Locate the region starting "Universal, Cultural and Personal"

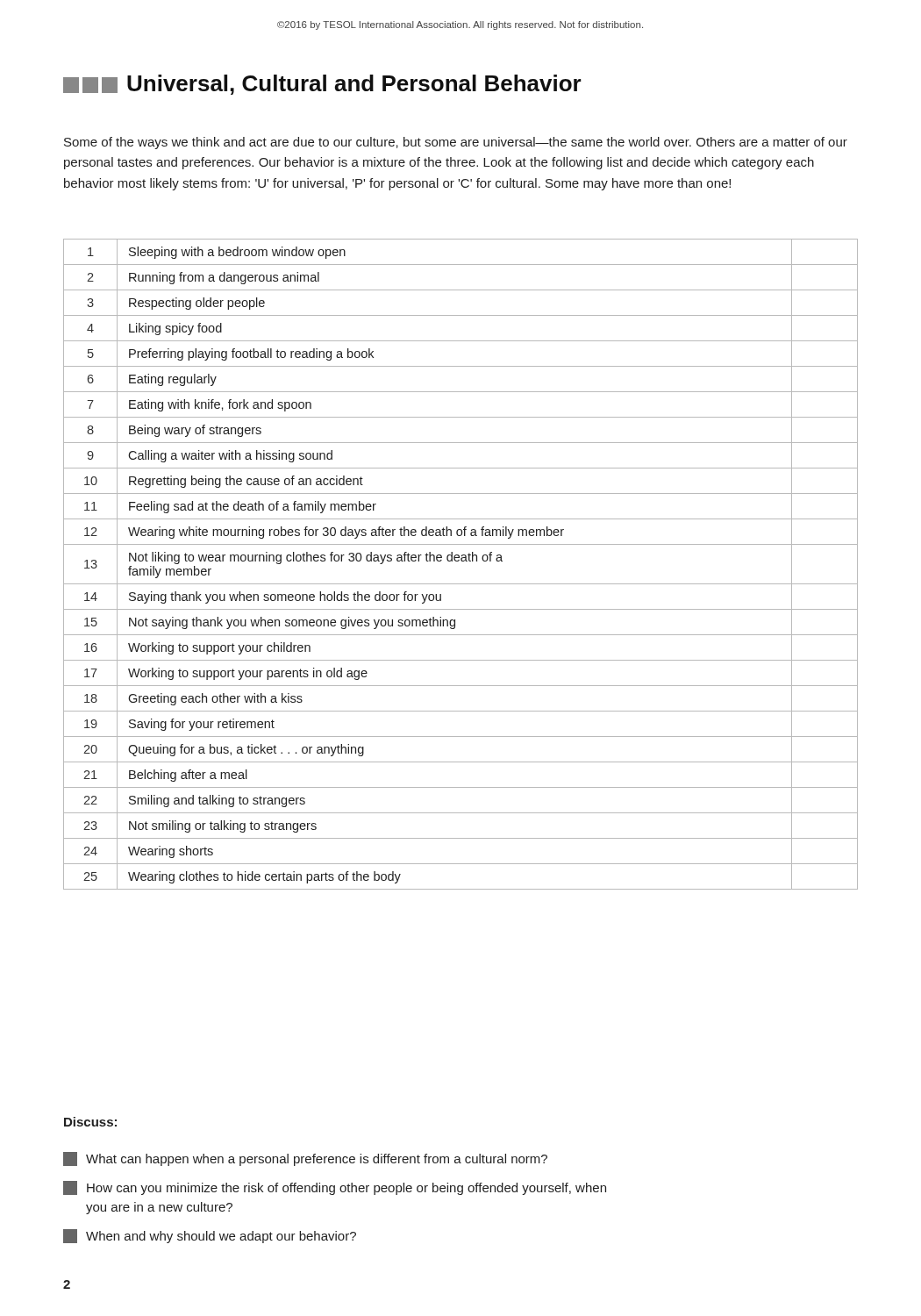(322, 84)
